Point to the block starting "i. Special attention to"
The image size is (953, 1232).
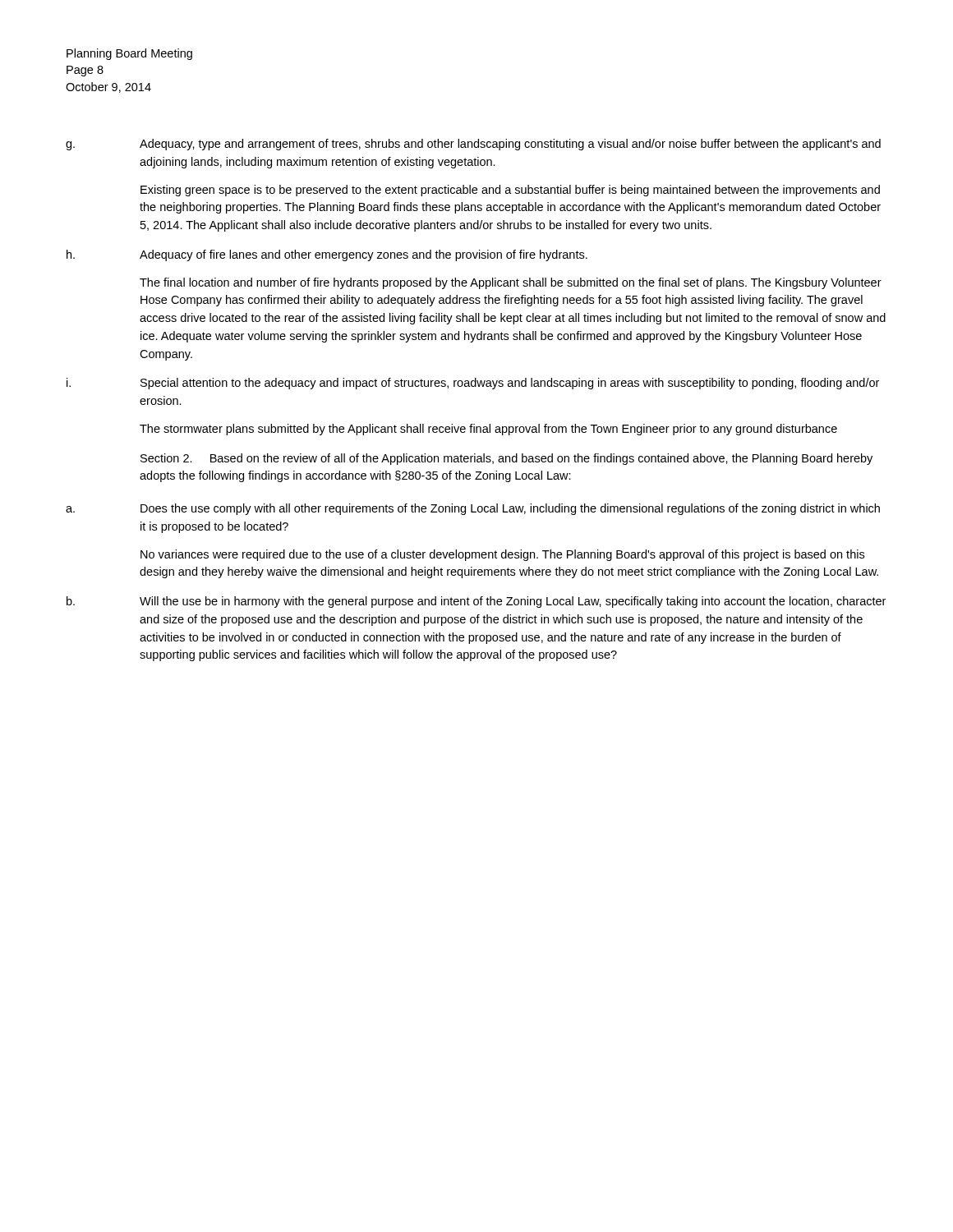[x=476, y=393]
